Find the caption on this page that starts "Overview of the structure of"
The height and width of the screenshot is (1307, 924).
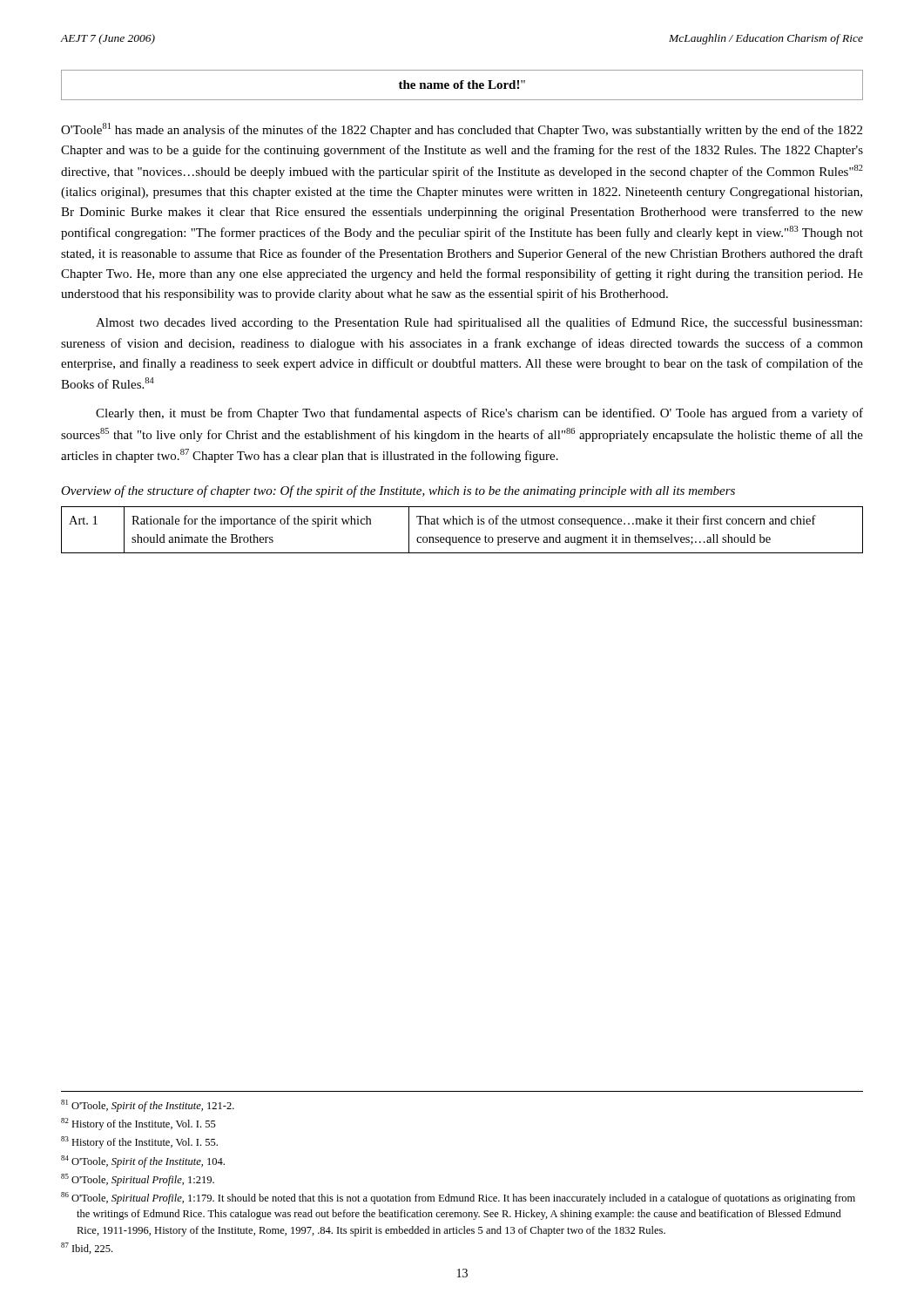(x=398, y=491)
